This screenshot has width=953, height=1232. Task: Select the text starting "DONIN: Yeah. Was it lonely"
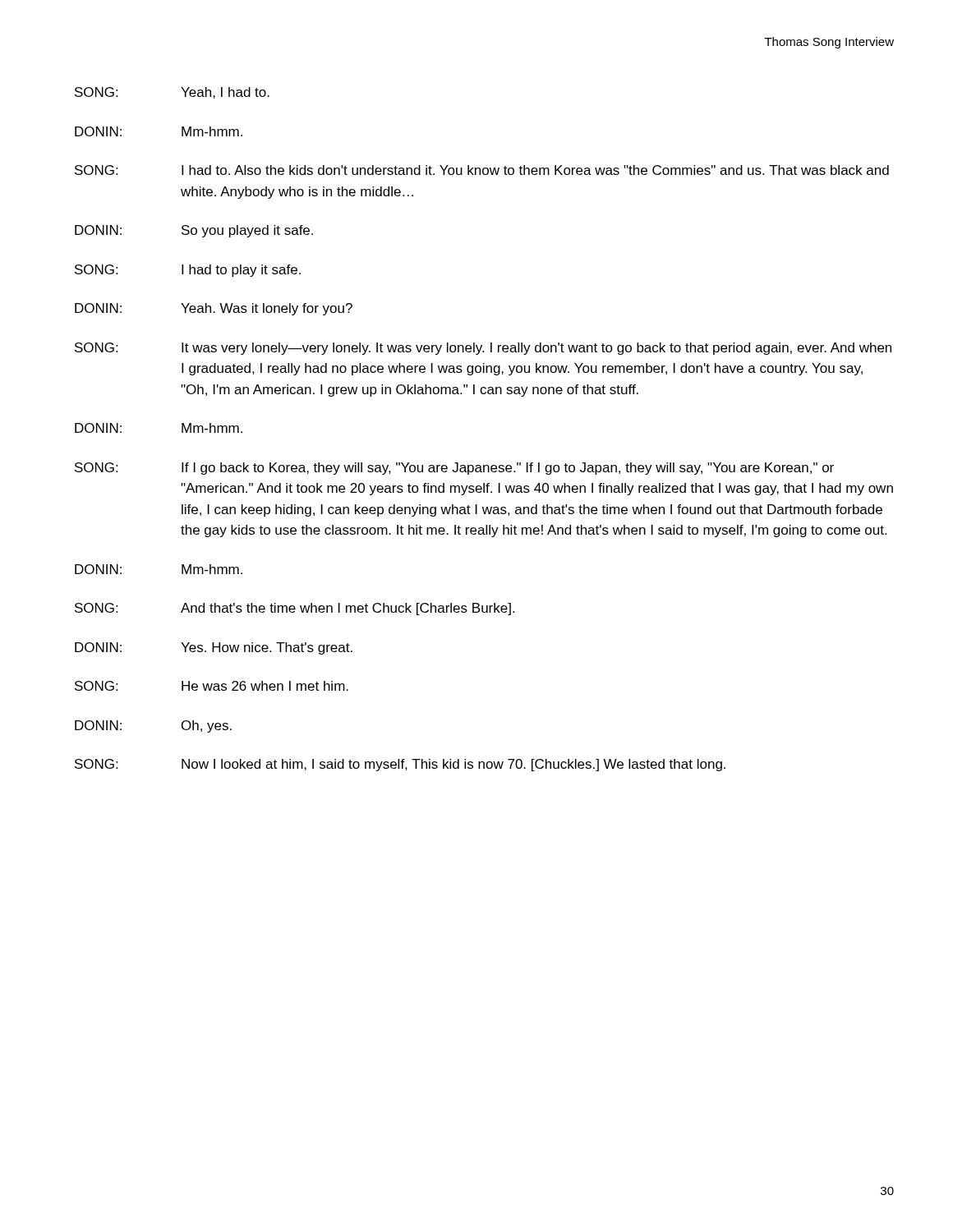[214, 309]
